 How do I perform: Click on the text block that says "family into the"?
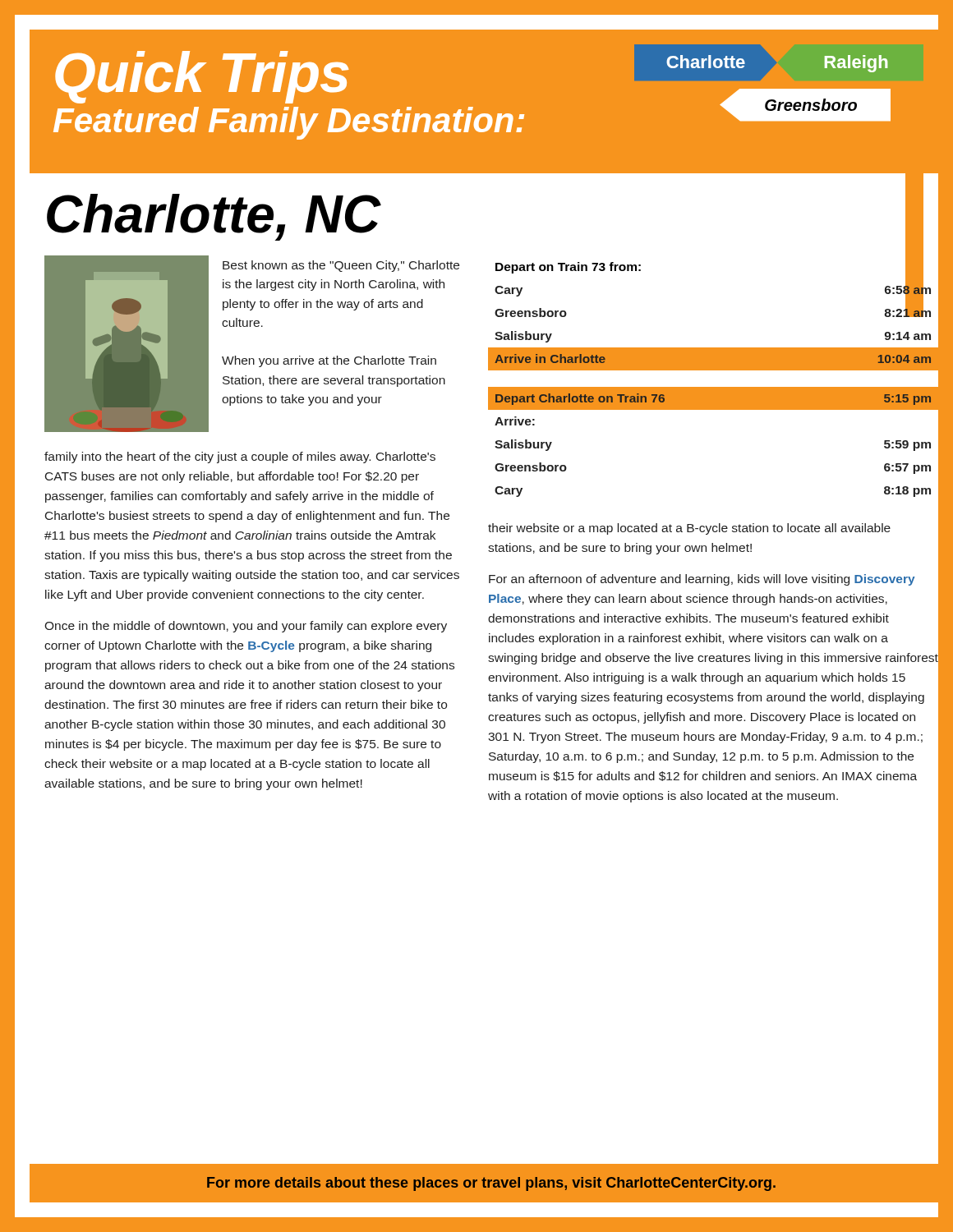(x=252, y=525)
